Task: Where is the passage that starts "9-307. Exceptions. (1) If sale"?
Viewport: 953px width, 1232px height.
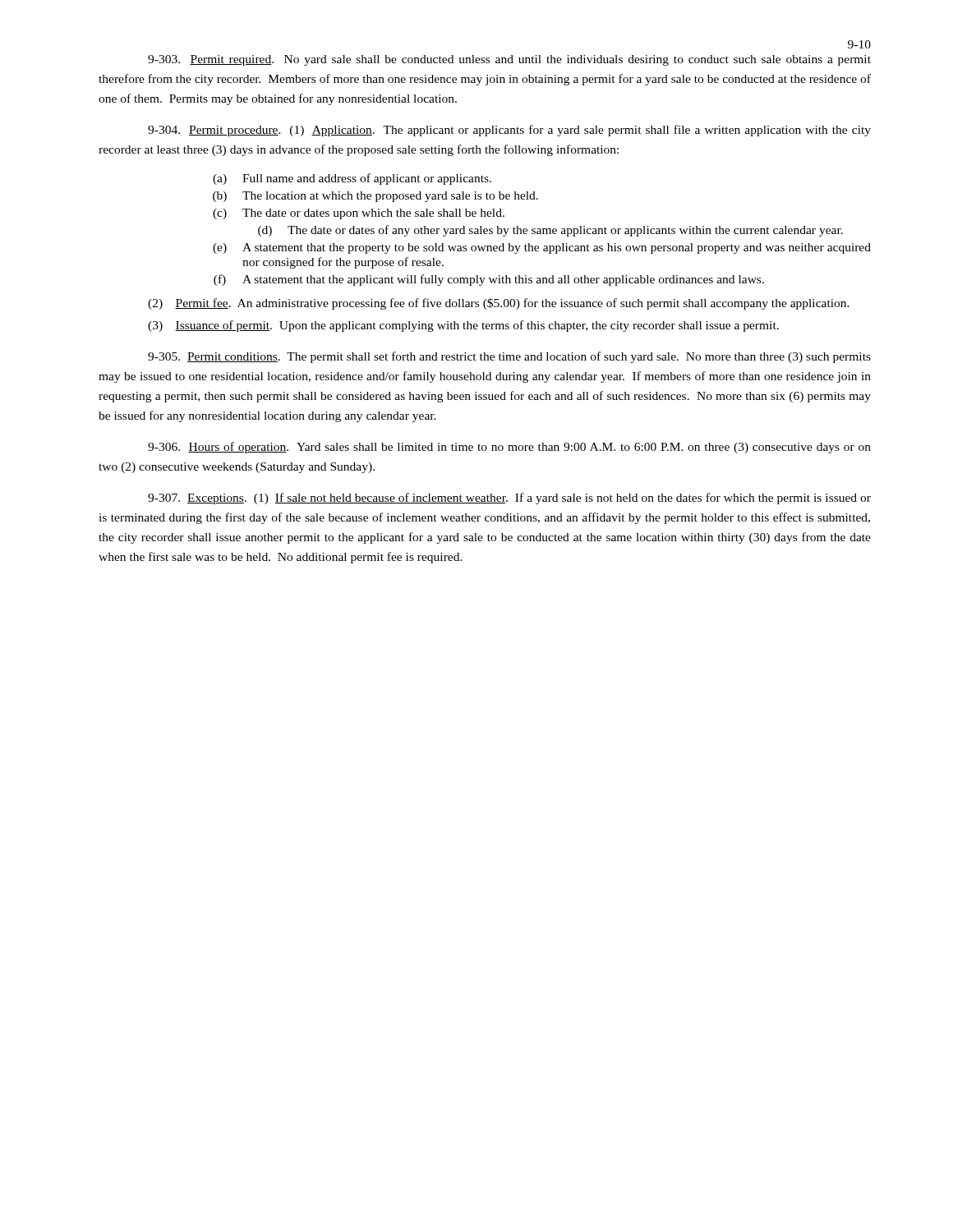Action: tap(485, 527)
